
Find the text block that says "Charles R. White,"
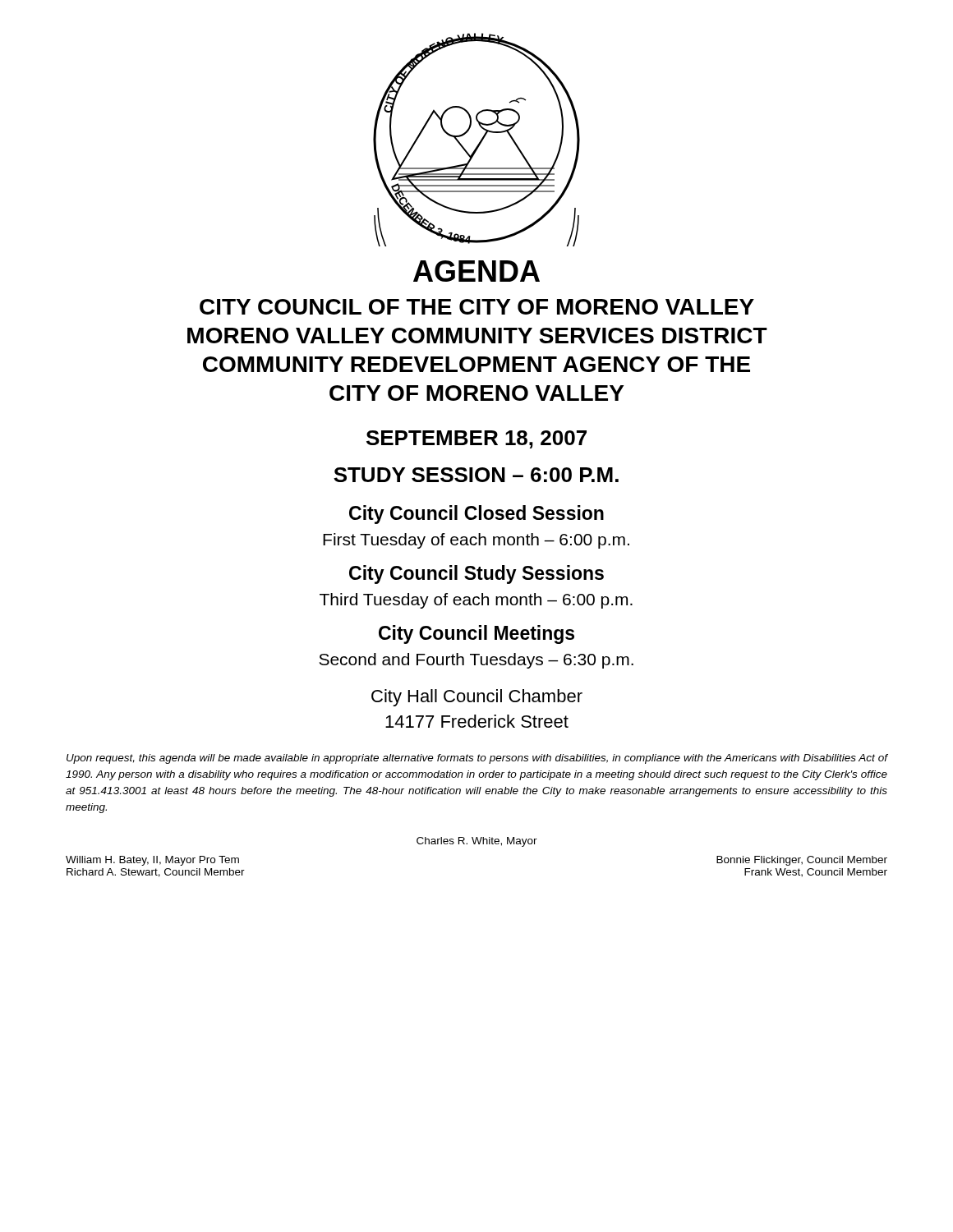coord(476,840)
